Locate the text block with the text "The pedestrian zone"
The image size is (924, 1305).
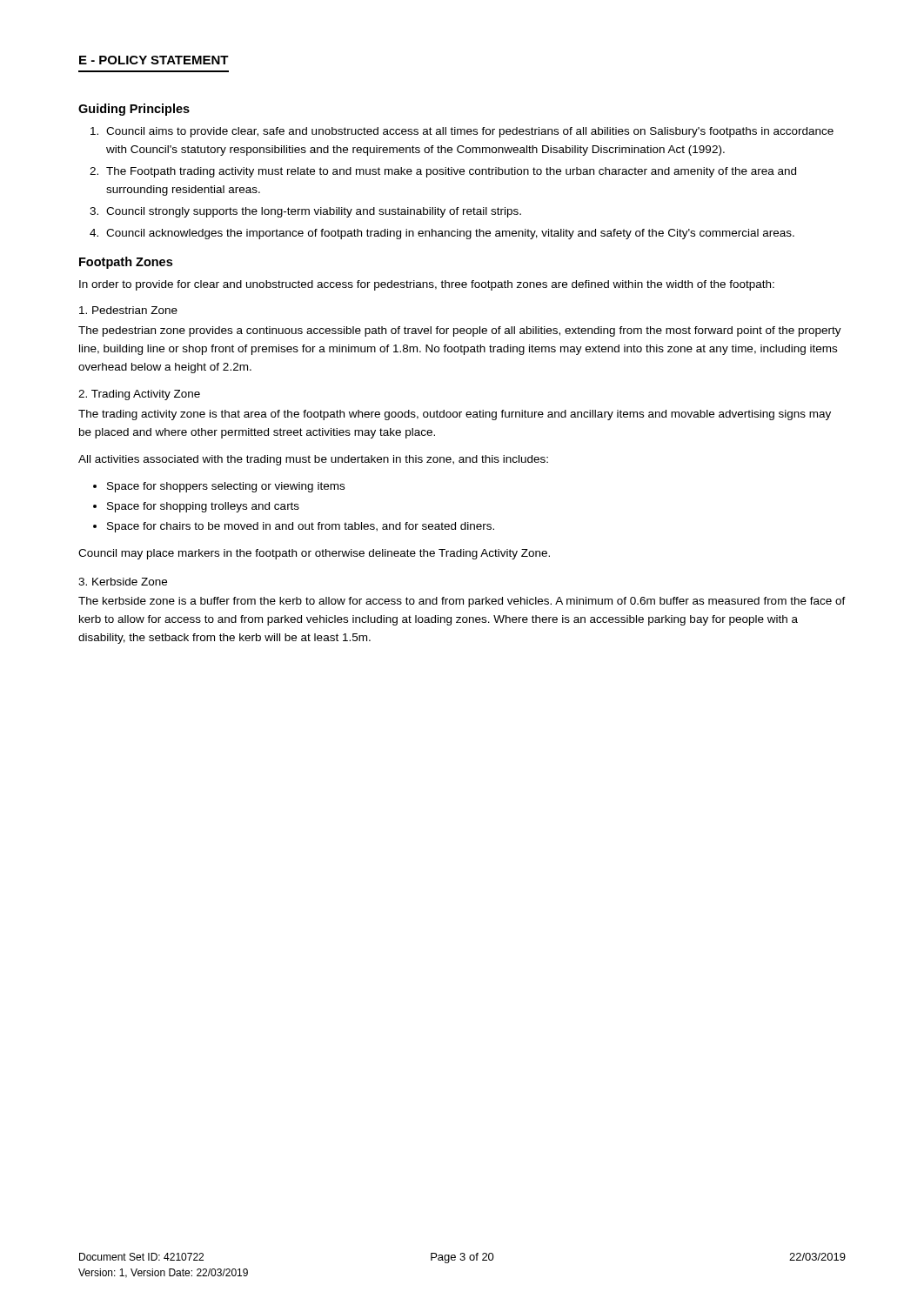click(x=460, y=349)
